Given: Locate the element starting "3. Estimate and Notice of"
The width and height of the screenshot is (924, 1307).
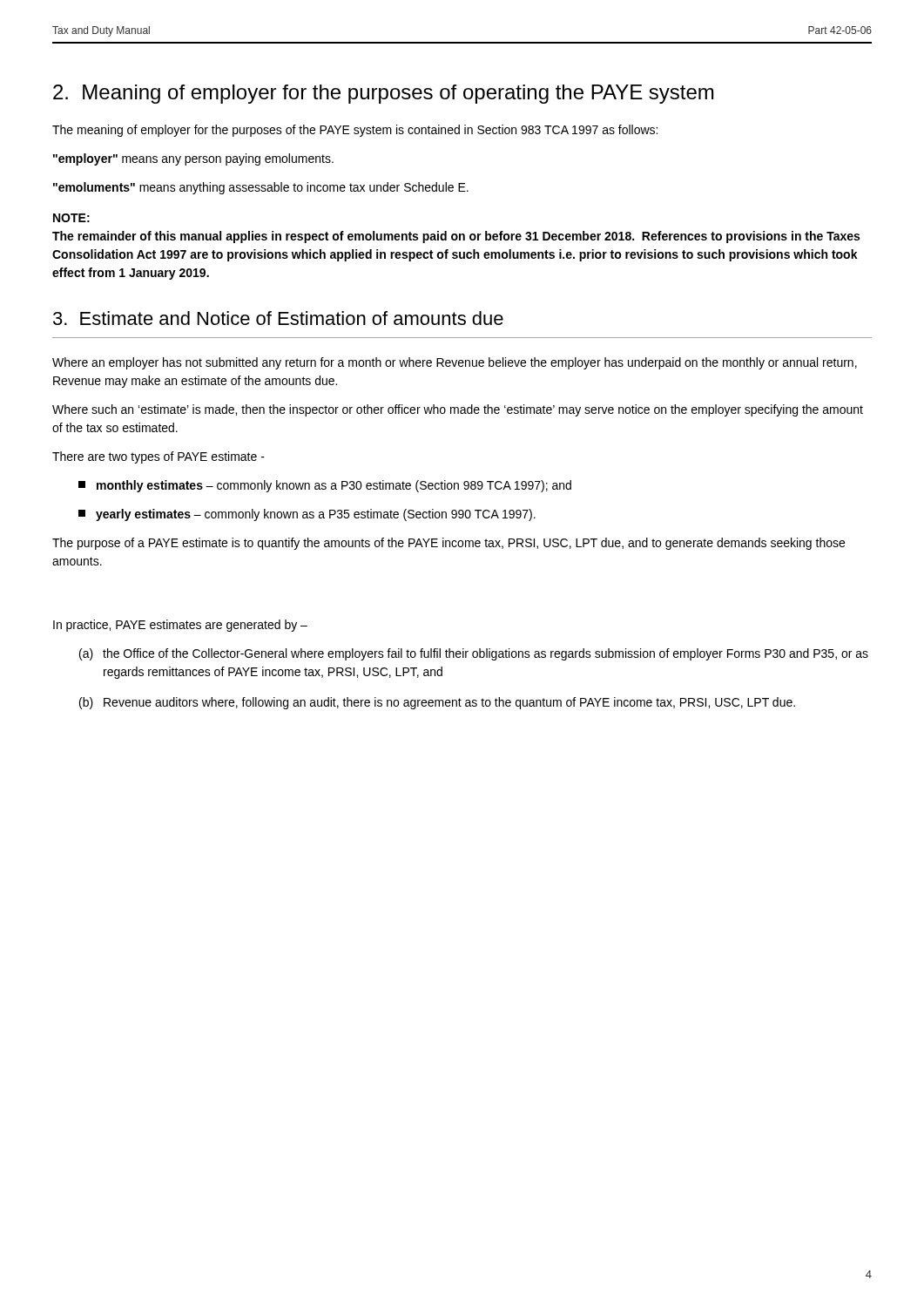Looking at the screenshot, I should [x=462, y=322].
